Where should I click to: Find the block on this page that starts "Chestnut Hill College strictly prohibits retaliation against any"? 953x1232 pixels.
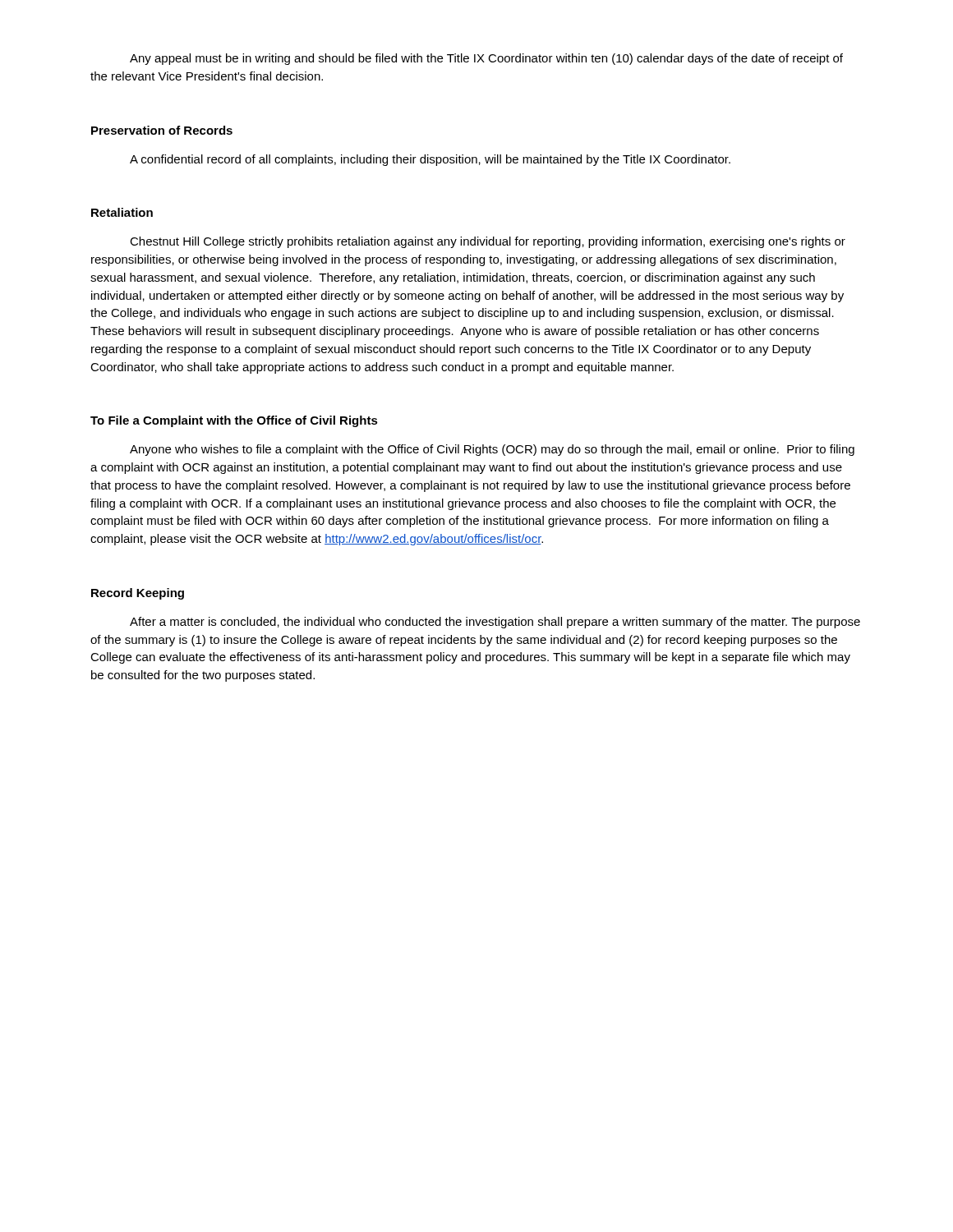[468, 304]
